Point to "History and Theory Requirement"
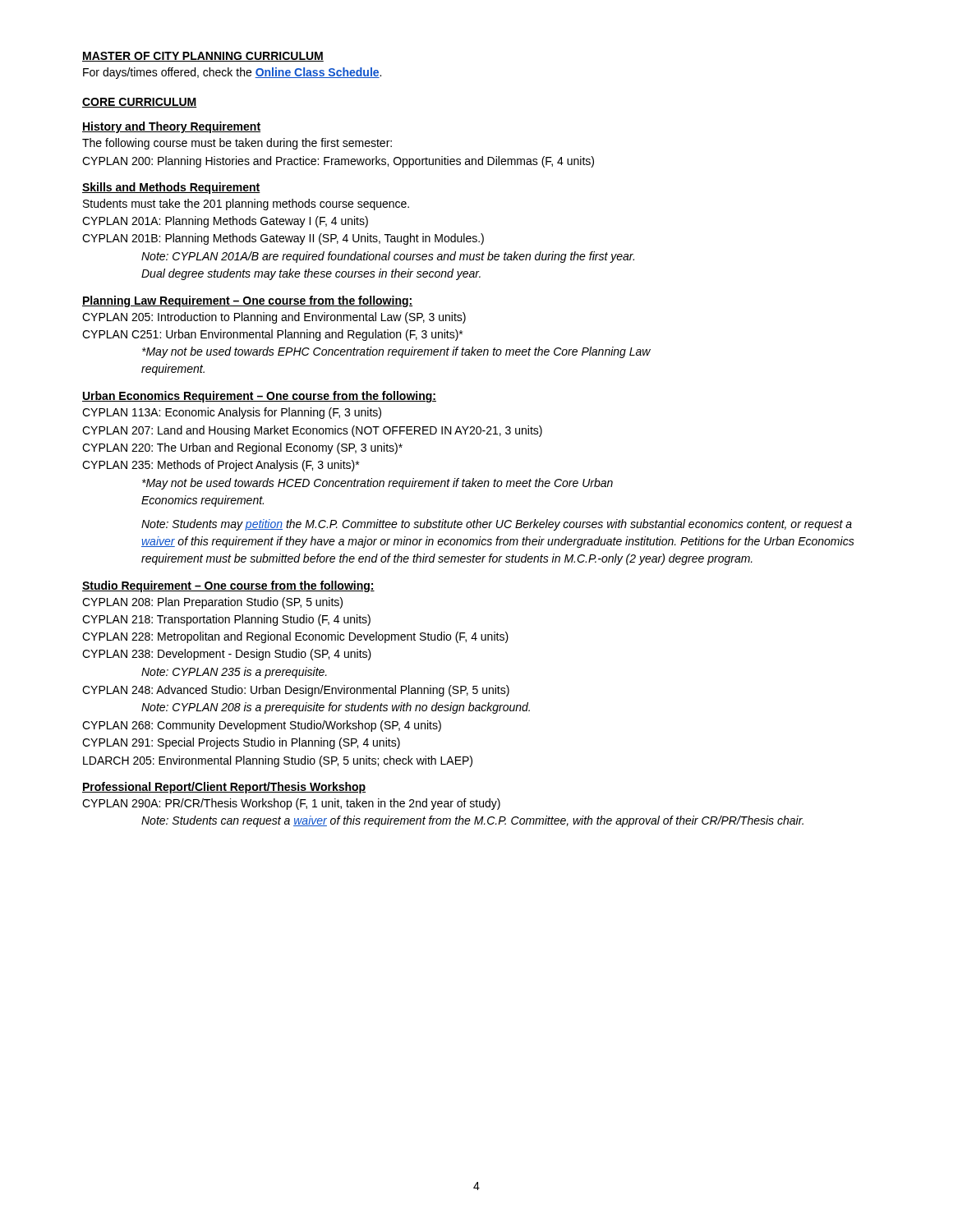This screenshot has height=1232, width=953. tap(171, 127)
